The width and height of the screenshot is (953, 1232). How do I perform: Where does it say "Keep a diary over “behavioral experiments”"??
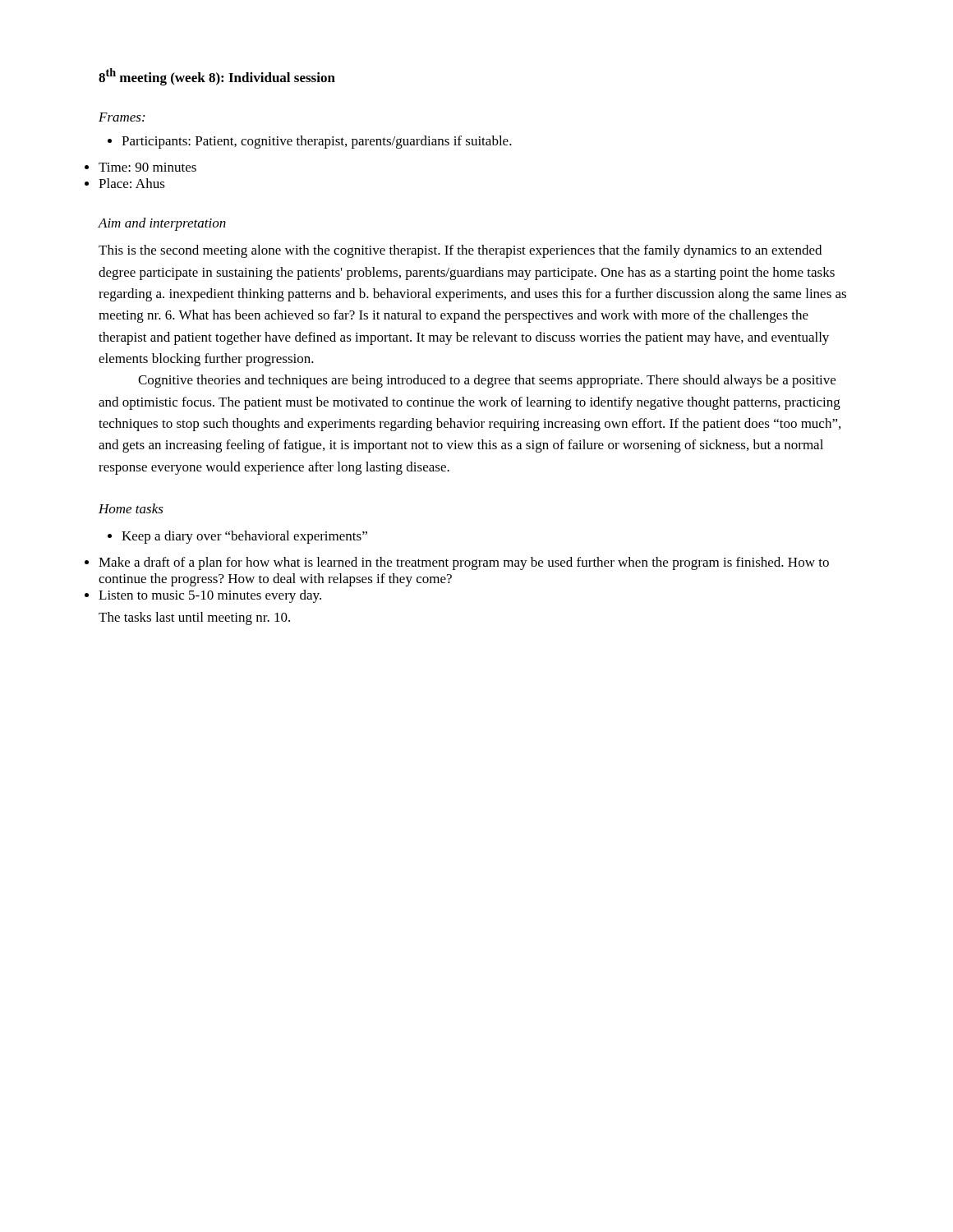237,537
